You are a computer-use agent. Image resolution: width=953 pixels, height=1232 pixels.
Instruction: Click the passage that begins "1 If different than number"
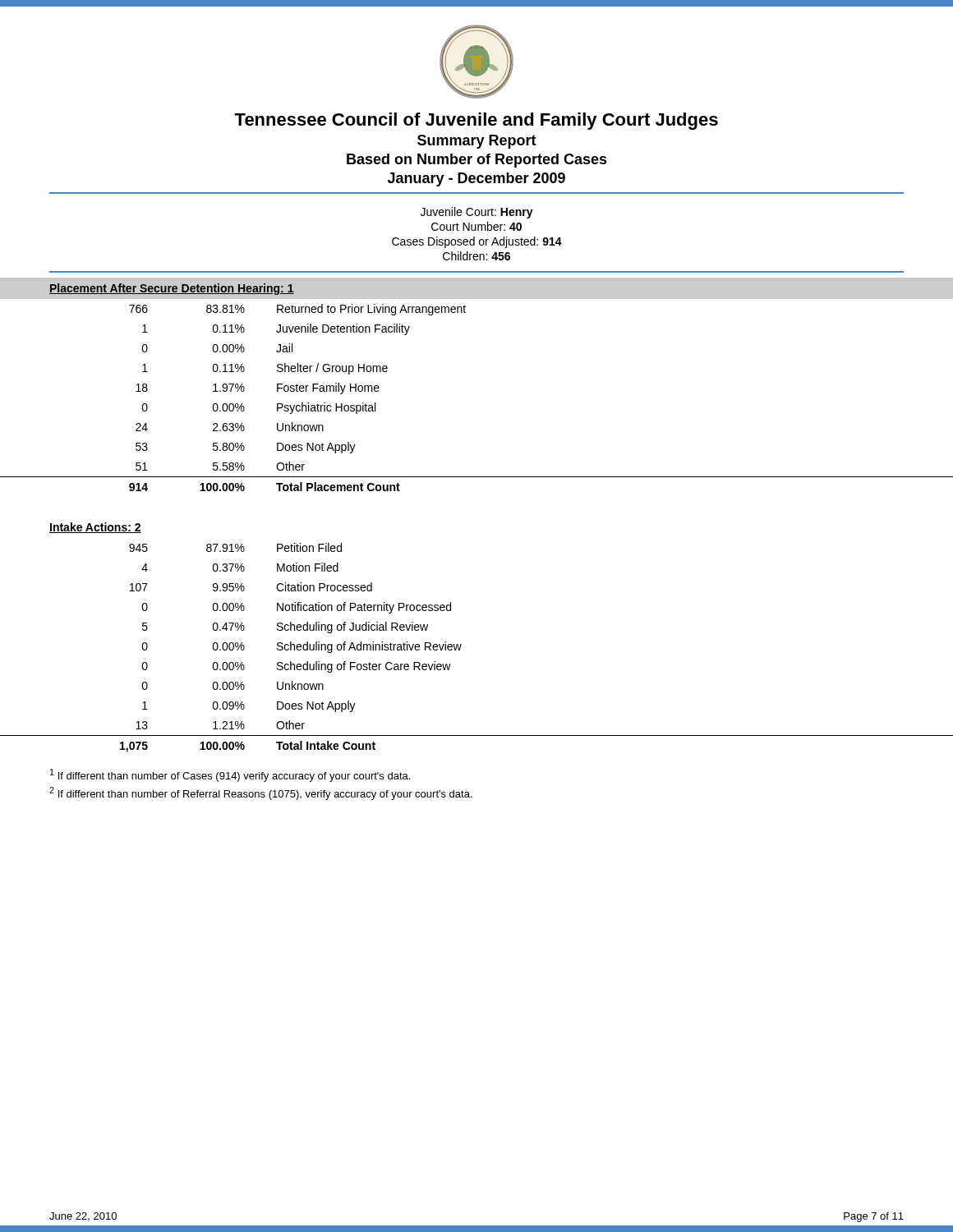tap(230, 775)
